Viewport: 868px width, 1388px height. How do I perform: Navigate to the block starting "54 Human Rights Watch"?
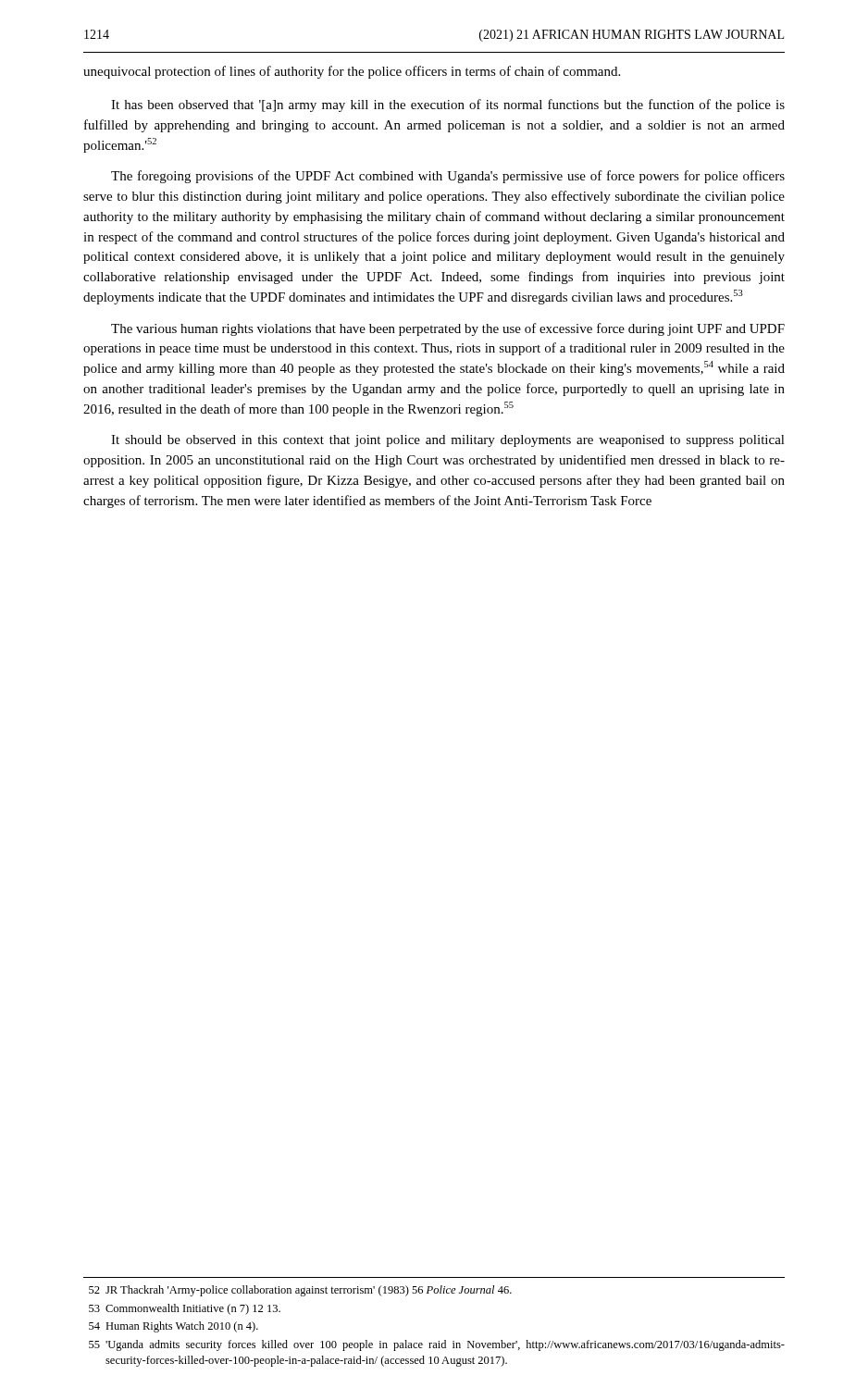(x=174, y=1327)
